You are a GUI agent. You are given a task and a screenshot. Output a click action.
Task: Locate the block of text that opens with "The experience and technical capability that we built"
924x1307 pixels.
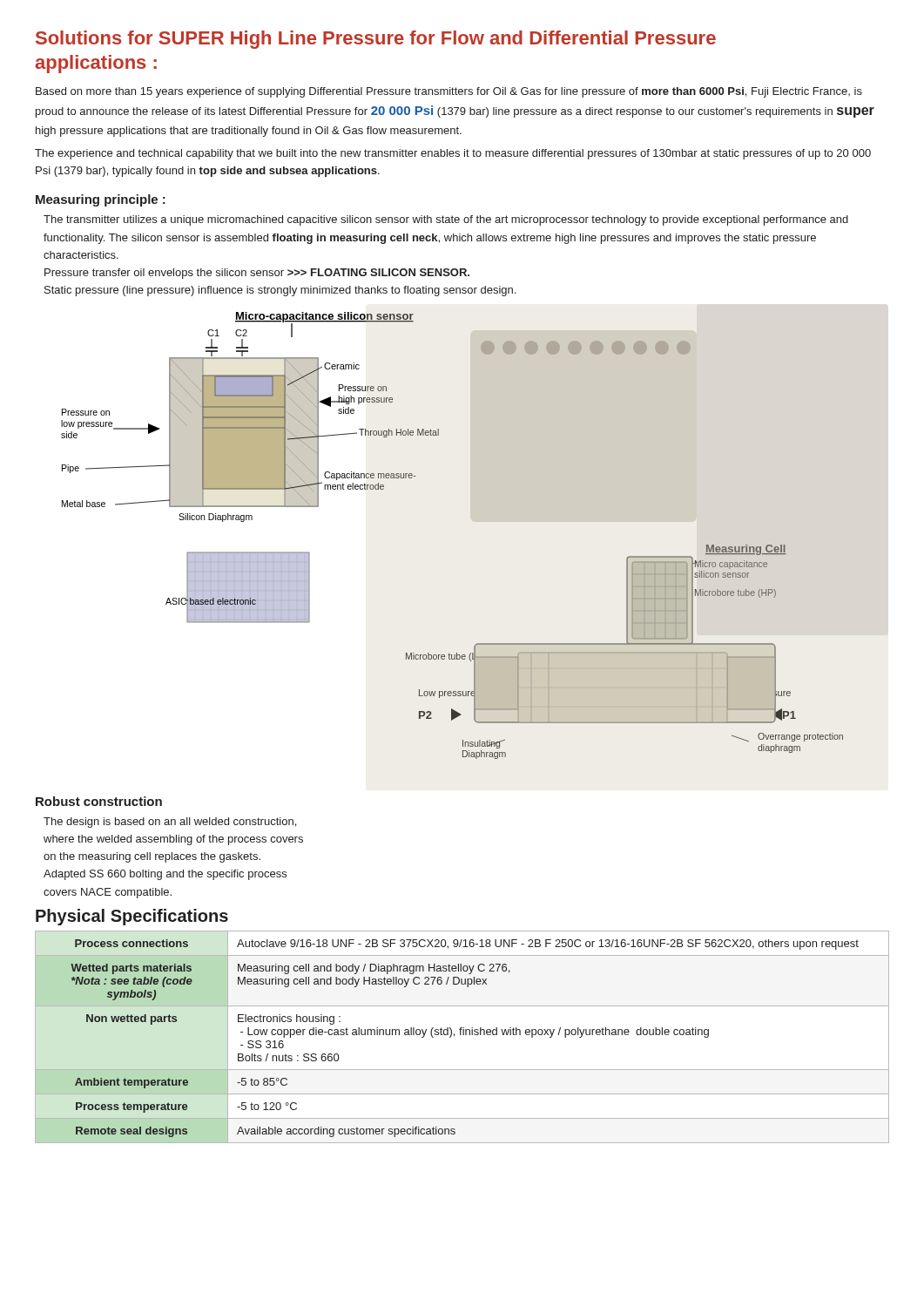tap(453, 162)
